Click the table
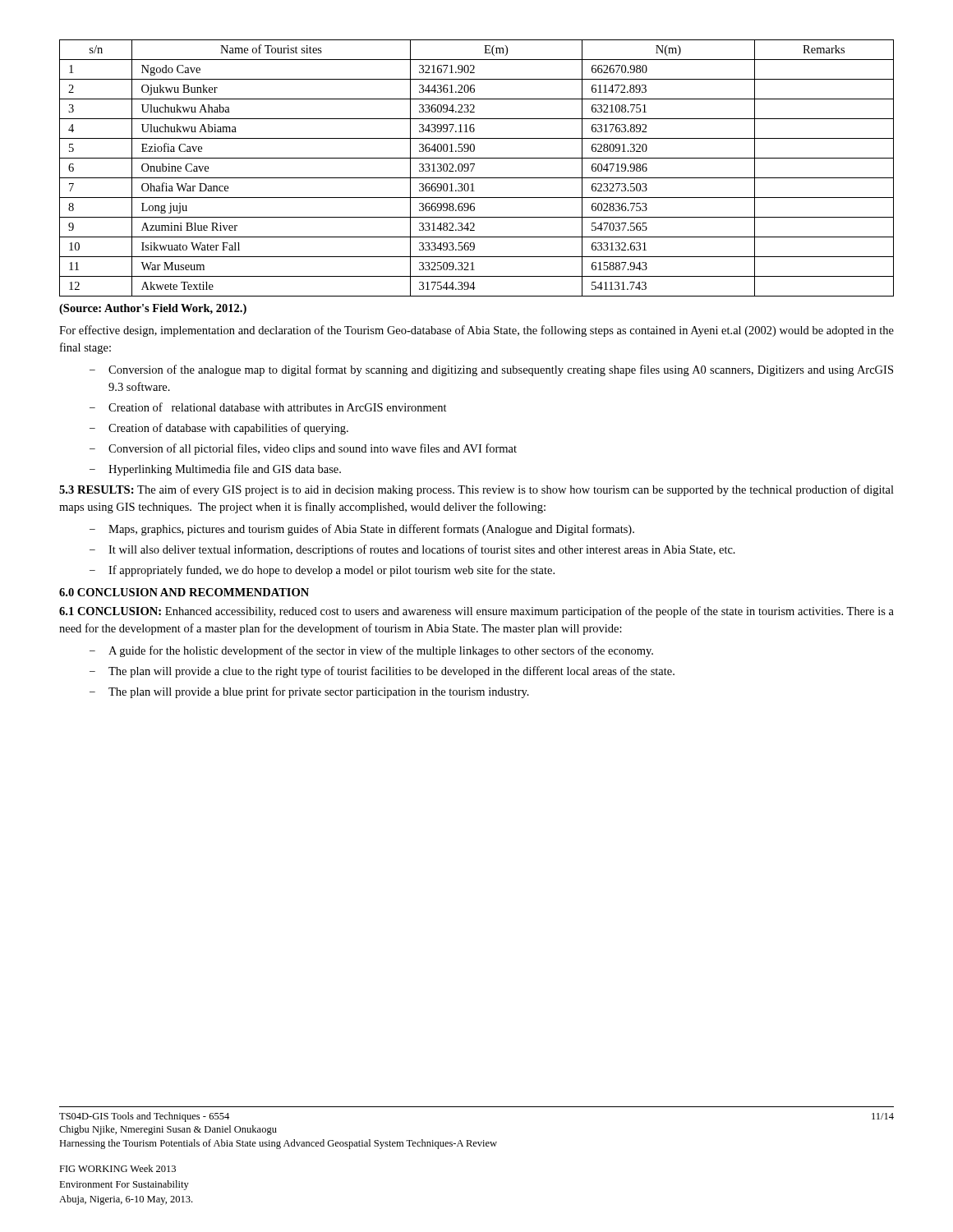953x1232 pixels. pyautogui.click(x=476, y=168)
